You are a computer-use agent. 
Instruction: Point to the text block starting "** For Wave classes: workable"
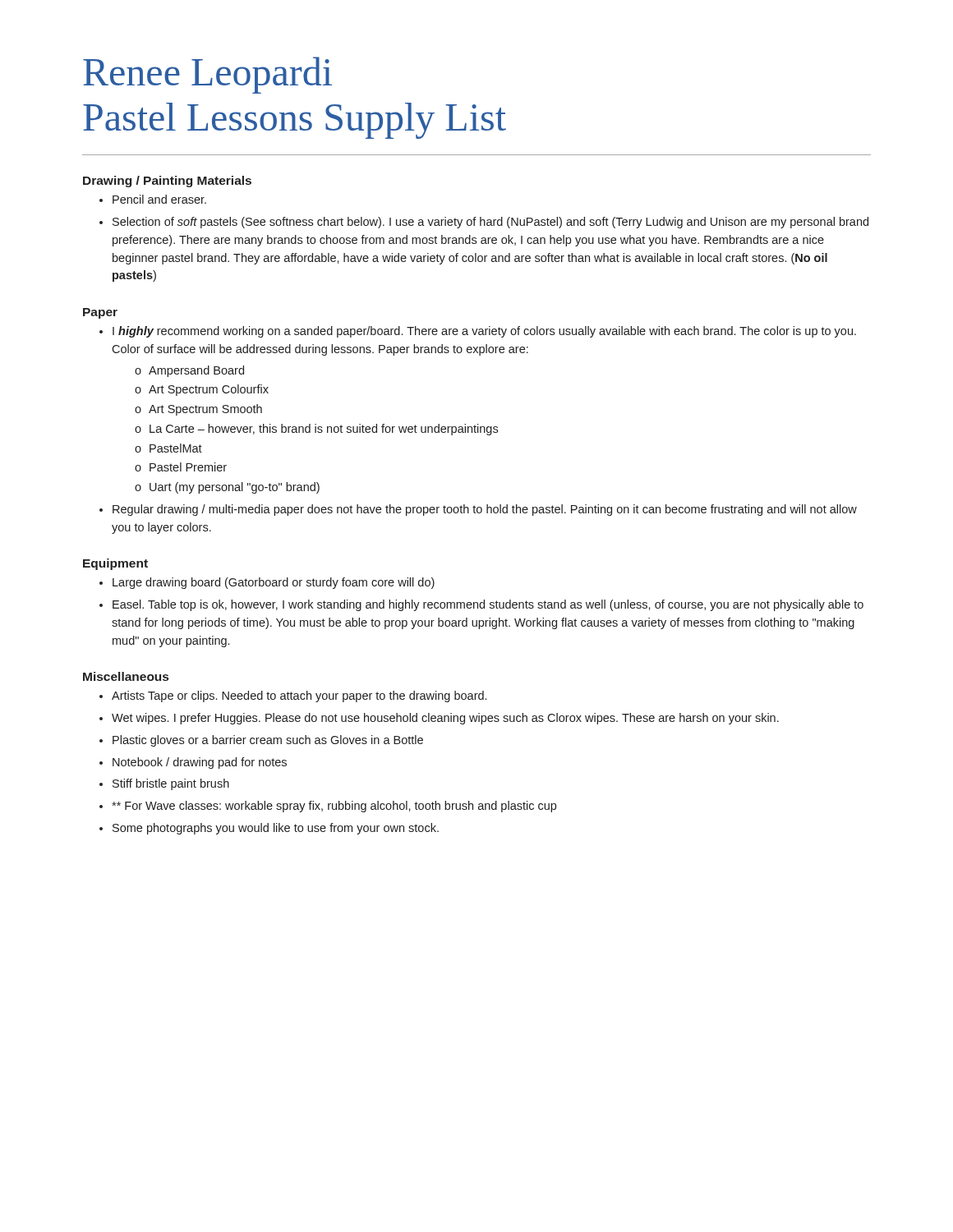click(491, 807)
